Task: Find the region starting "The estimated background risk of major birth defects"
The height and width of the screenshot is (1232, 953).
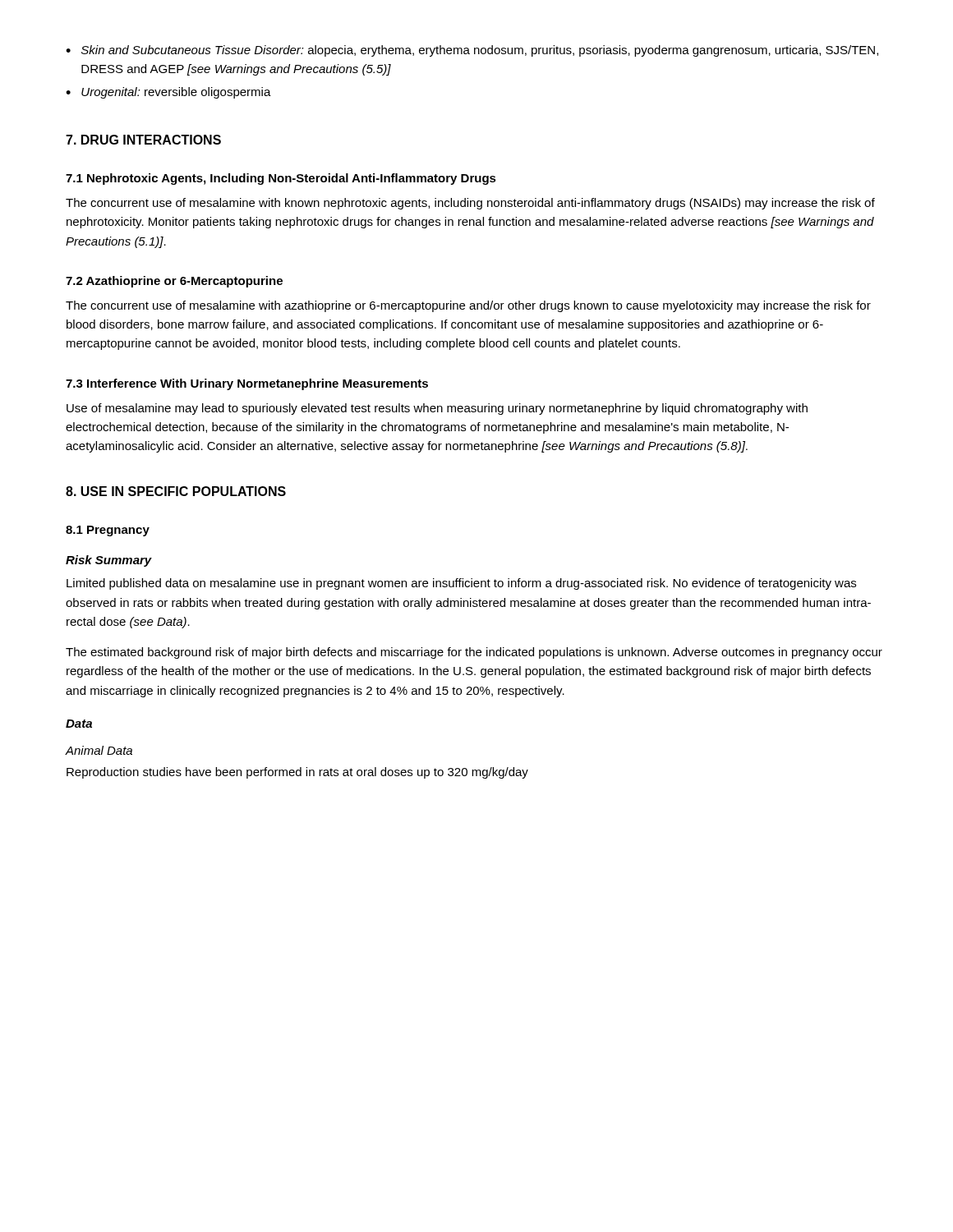Action: (x=476, y=671)
